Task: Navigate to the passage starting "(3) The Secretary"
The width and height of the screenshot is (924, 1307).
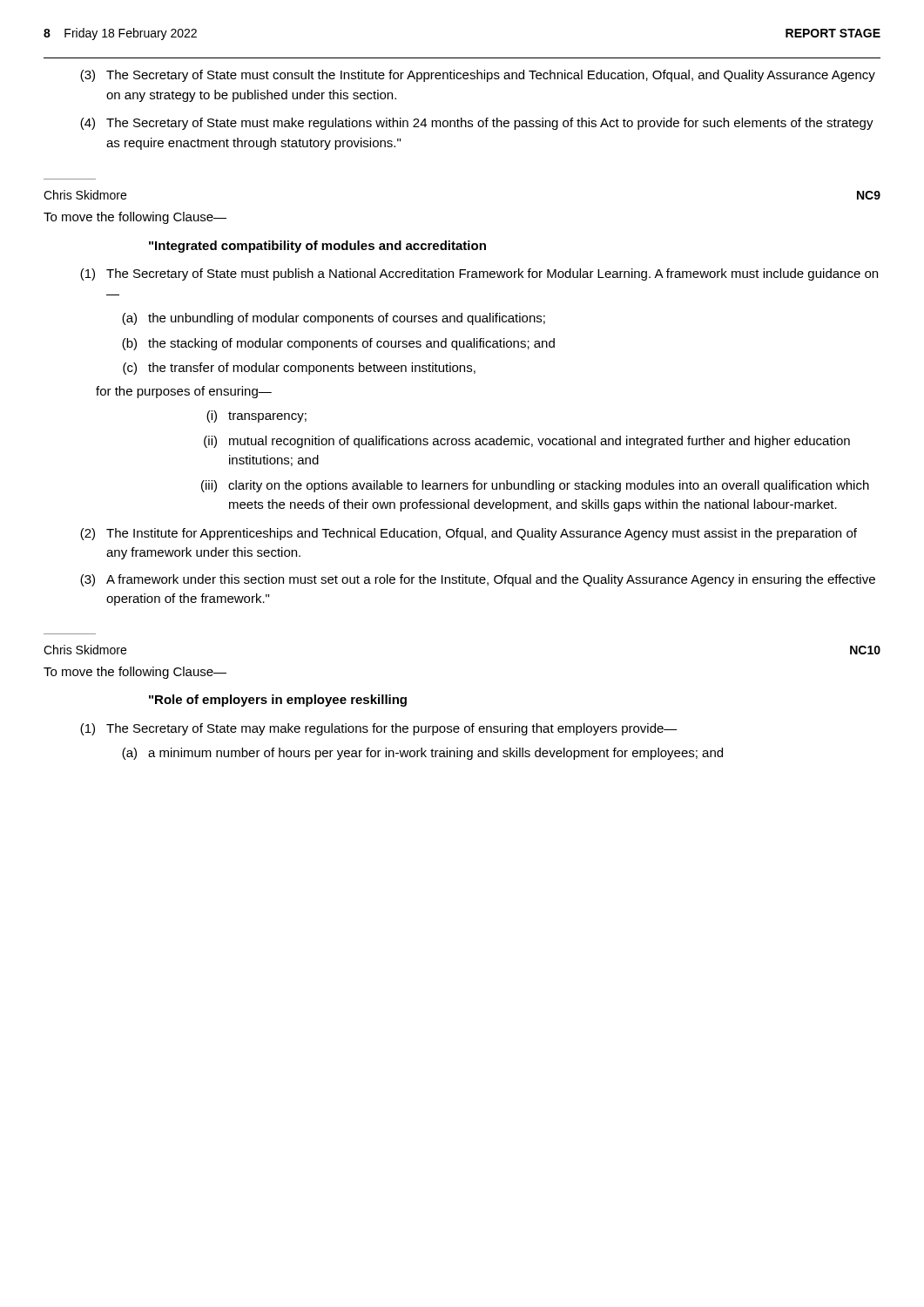Action: (x=462, y=85)
